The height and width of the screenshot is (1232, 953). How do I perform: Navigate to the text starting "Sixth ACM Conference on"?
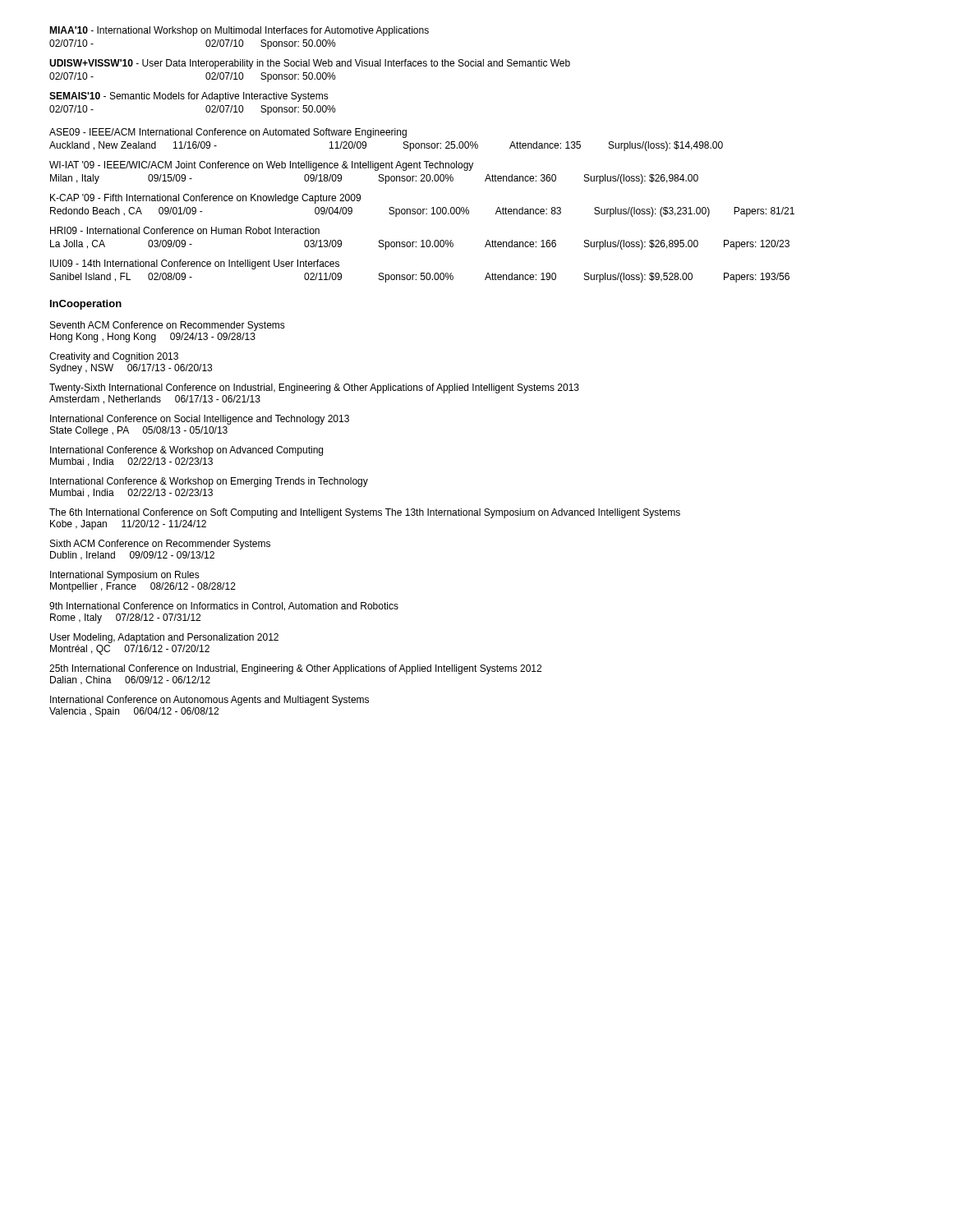pos(160,545)
